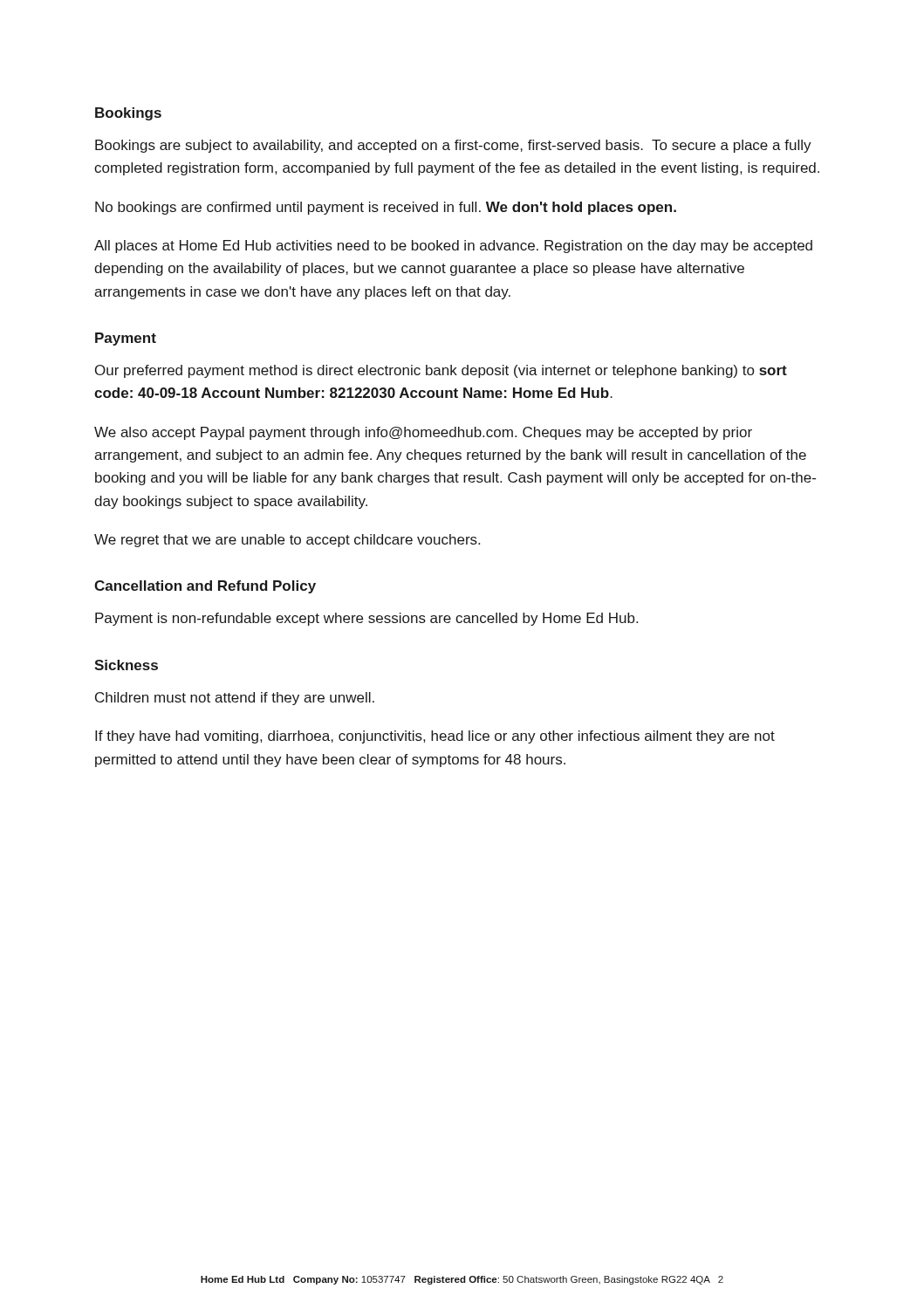Select the text block that says "Our preferred payment method is direct electronic bank"
This screenshot has width=924, height=1309.
point(441,382)
